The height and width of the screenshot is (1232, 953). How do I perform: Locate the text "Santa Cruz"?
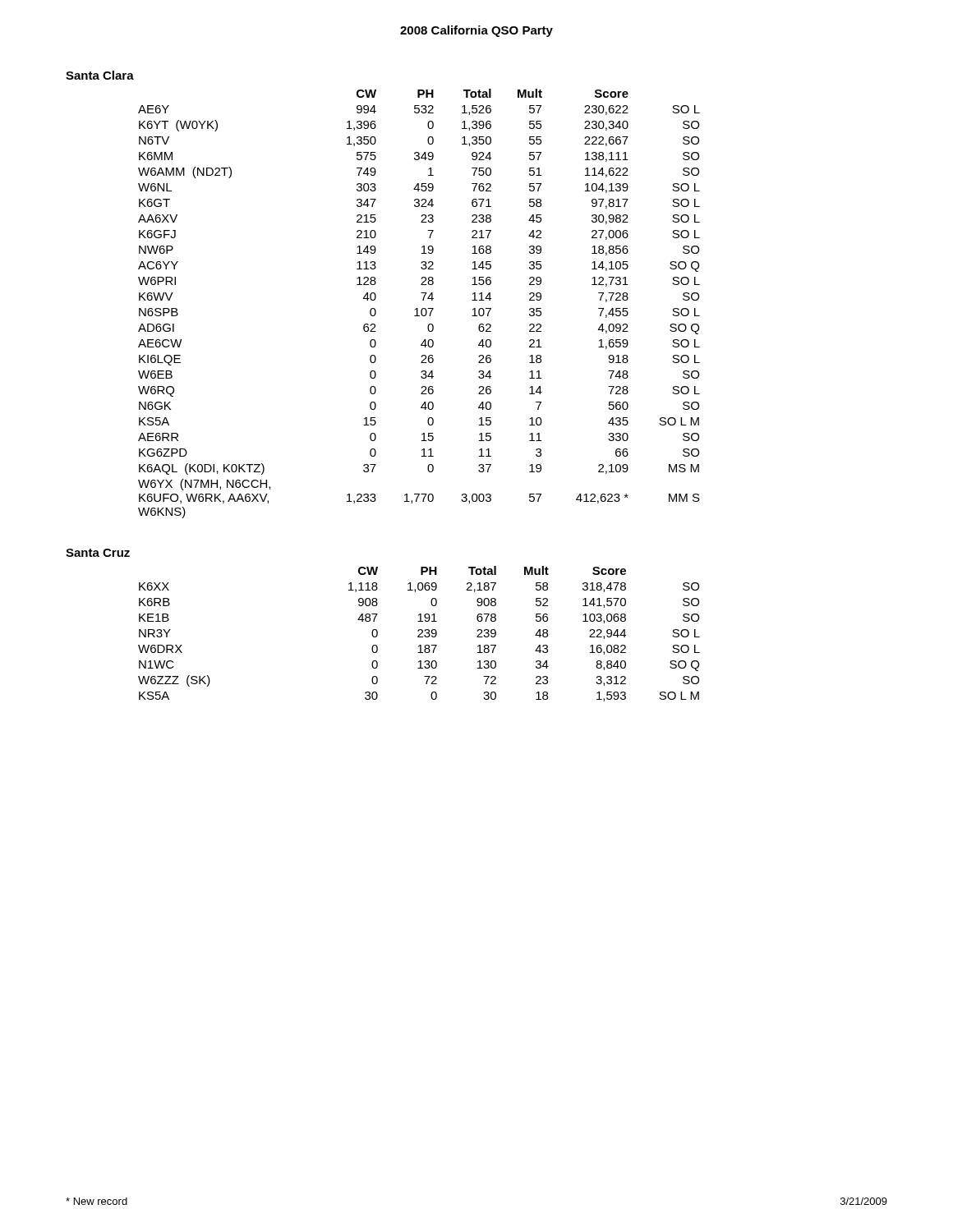(x=98, y=552)
